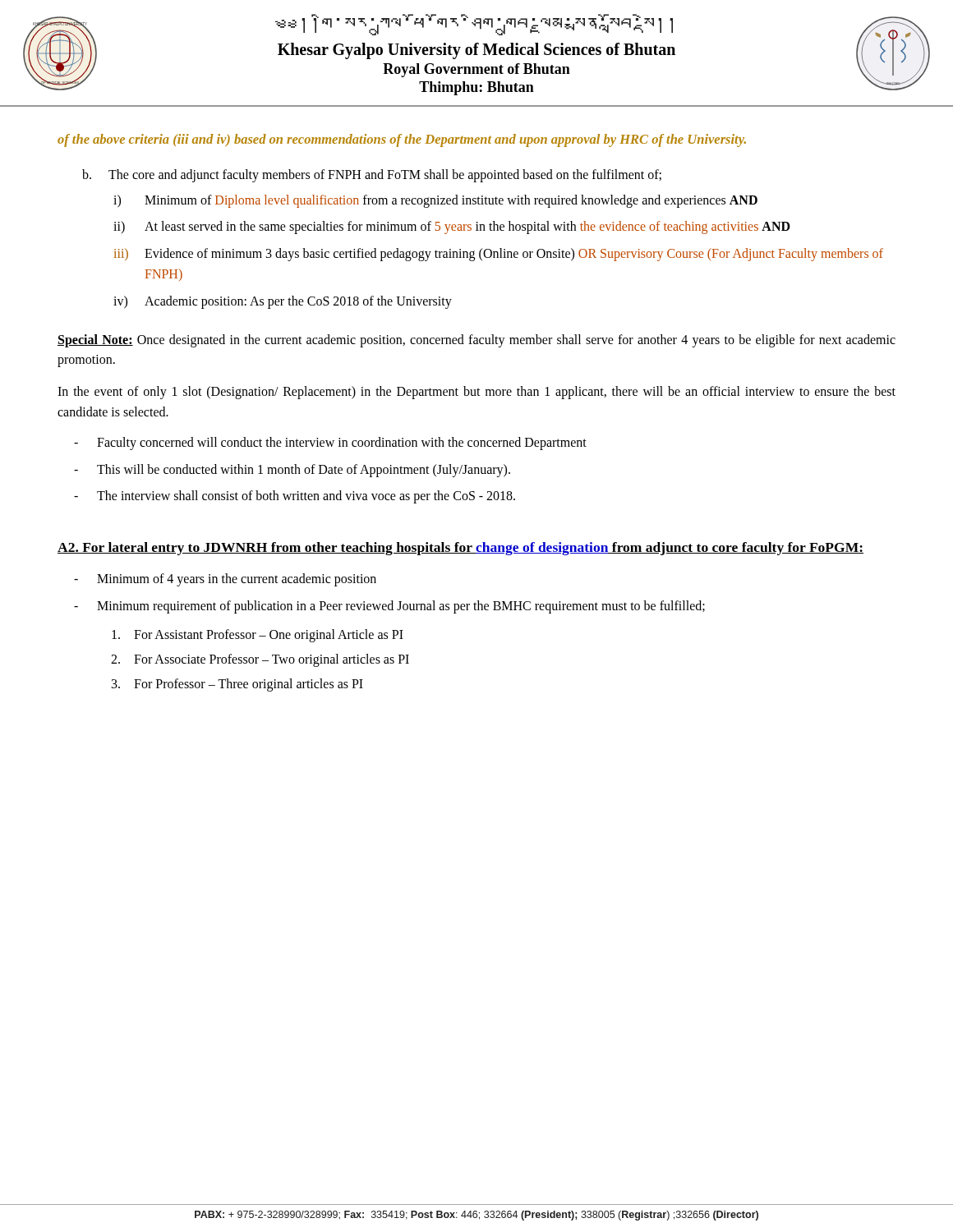Viewport: 953px width, 1232px height.
Task: Point to the text block starting "i) Minimum of Diploma level"
Action: [436, 200]
